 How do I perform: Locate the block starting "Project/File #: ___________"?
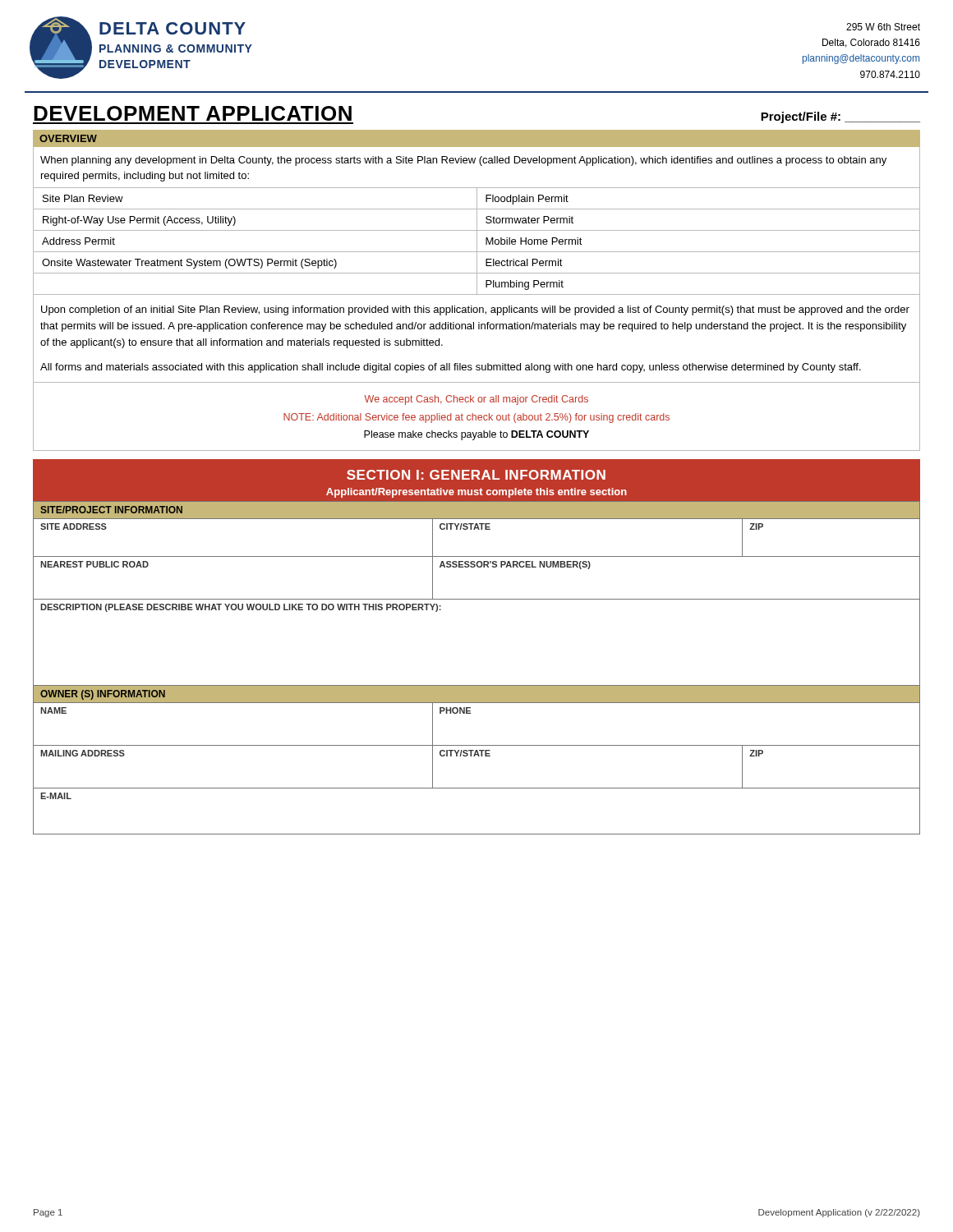(x=840, y=116)
